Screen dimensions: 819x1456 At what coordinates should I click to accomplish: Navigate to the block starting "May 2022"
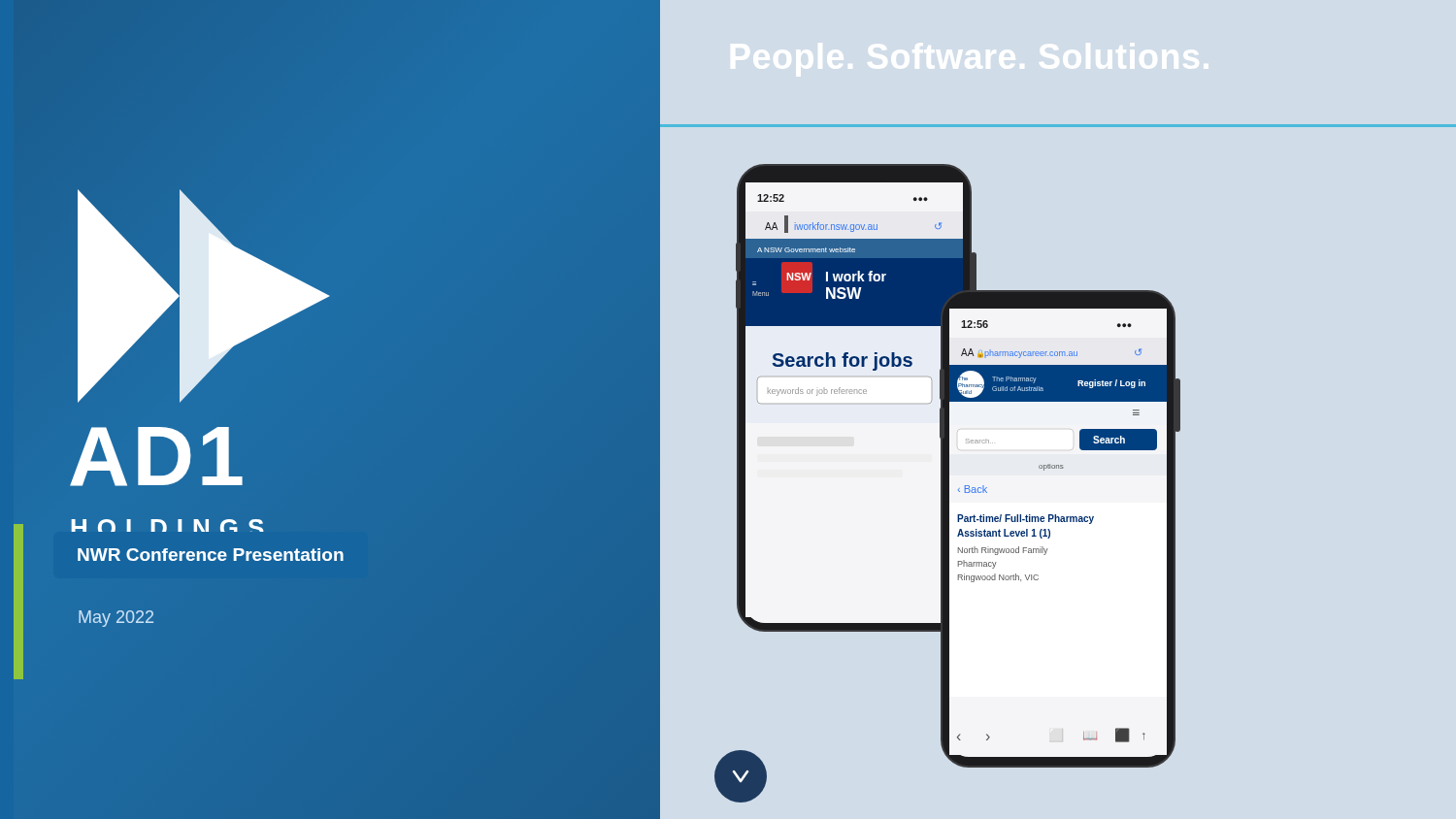(x=116, y=617)
